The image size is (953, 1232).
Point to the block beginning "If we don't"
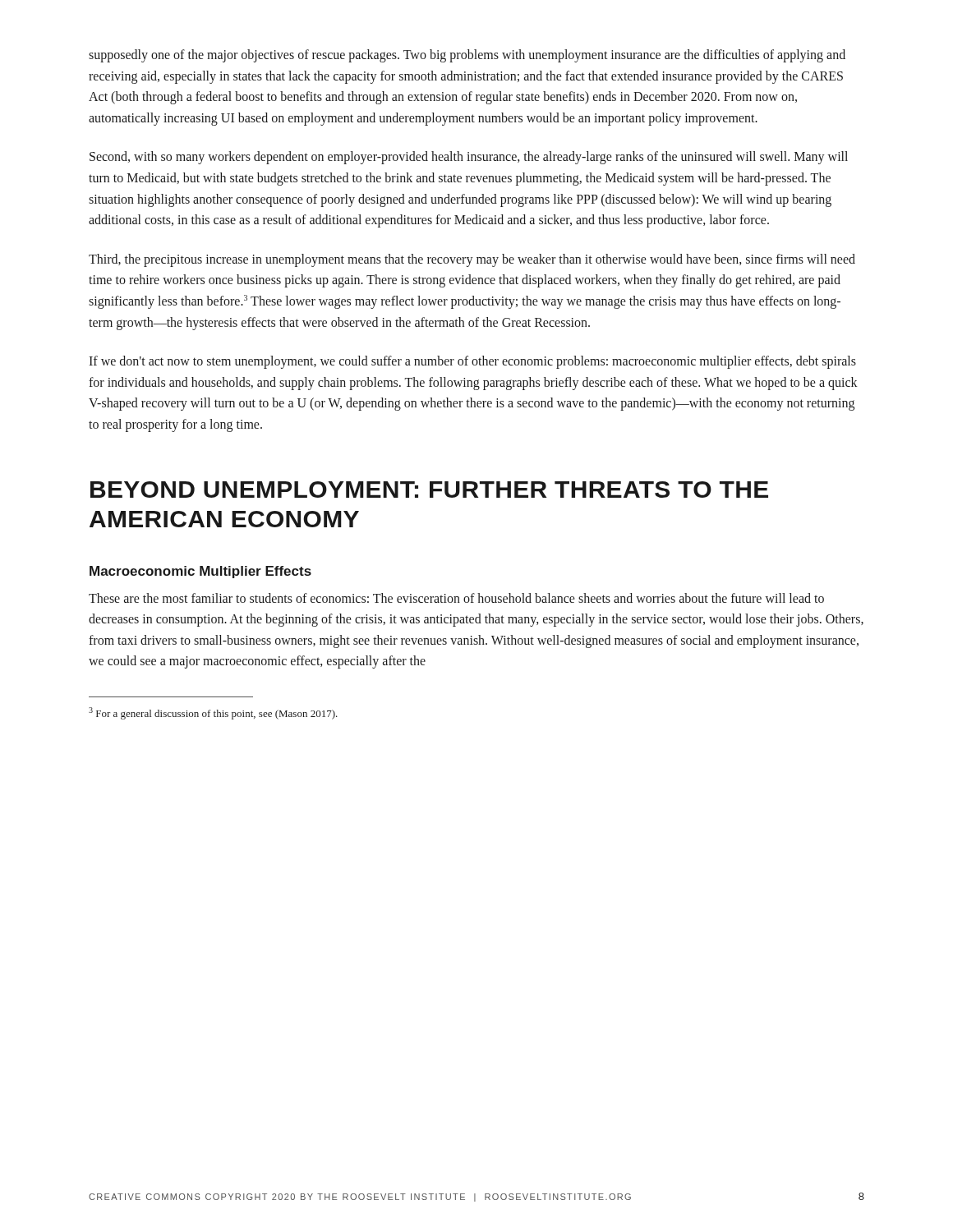point(473,393)
